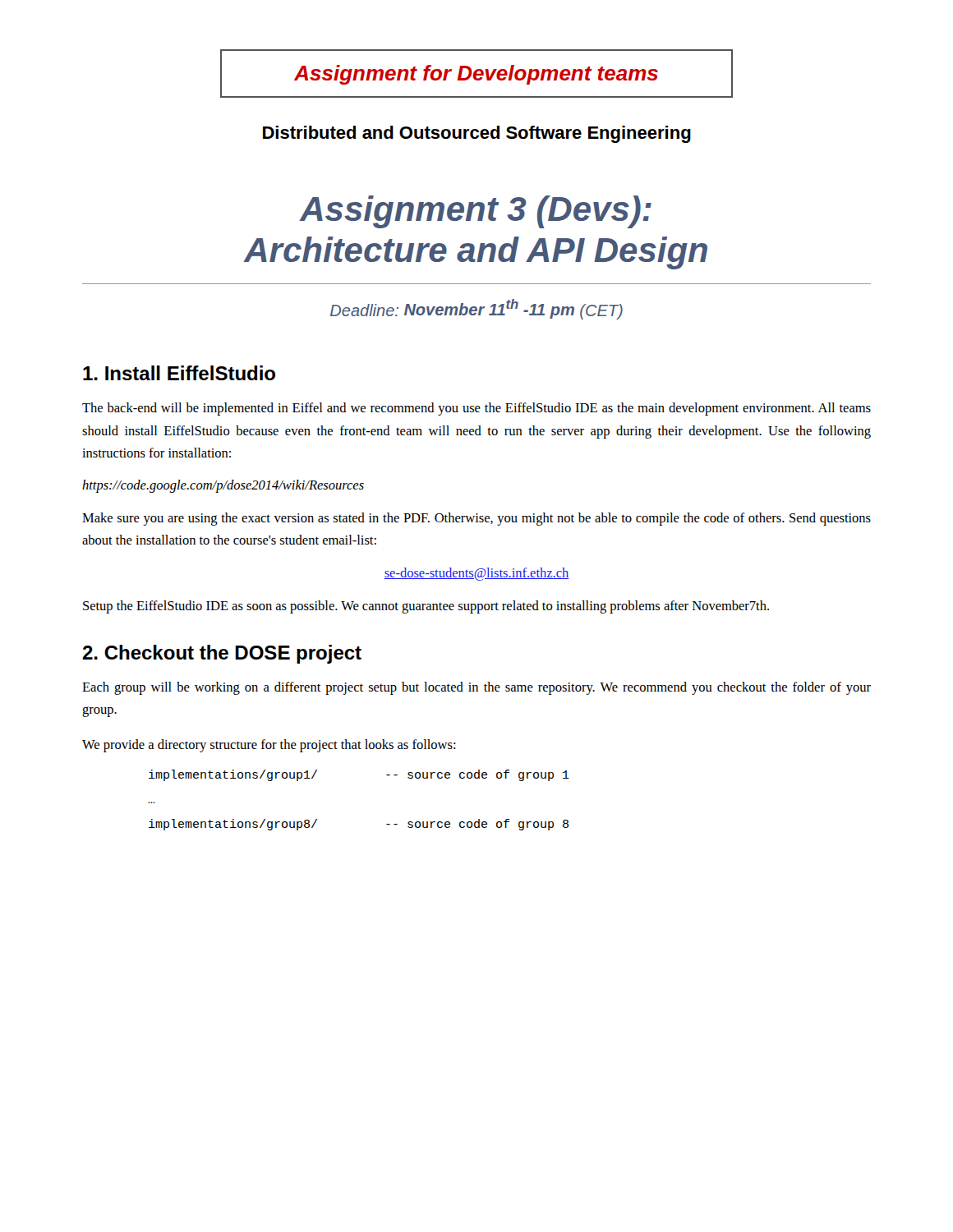Locate the block starting "Assignment 3 (Devs):Architecture and API"
The width and height of the screenshot is (953, 1232).
pyautogui.click(x=476, y=230)
